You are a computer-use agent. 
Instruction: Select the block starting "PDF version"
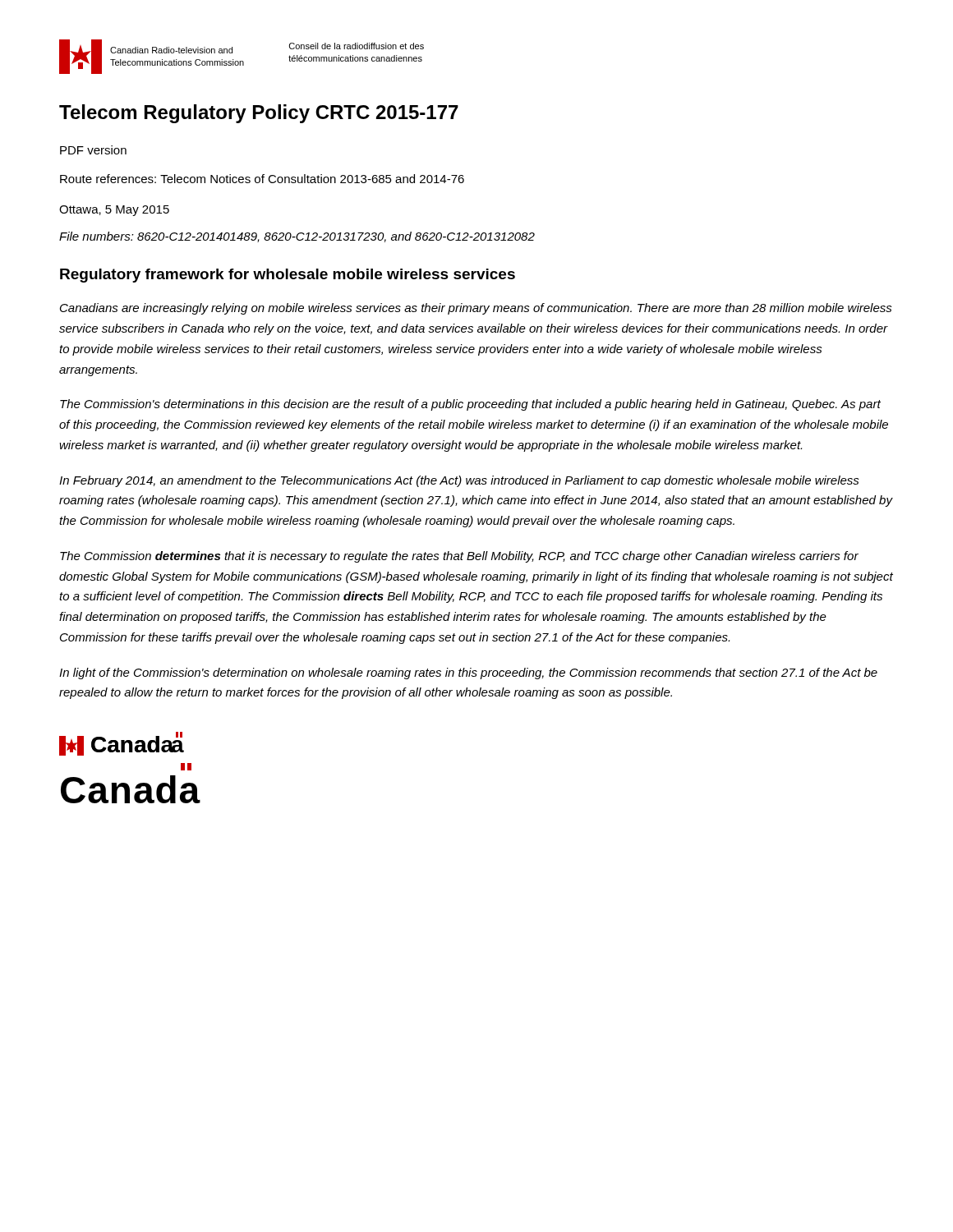93,150
